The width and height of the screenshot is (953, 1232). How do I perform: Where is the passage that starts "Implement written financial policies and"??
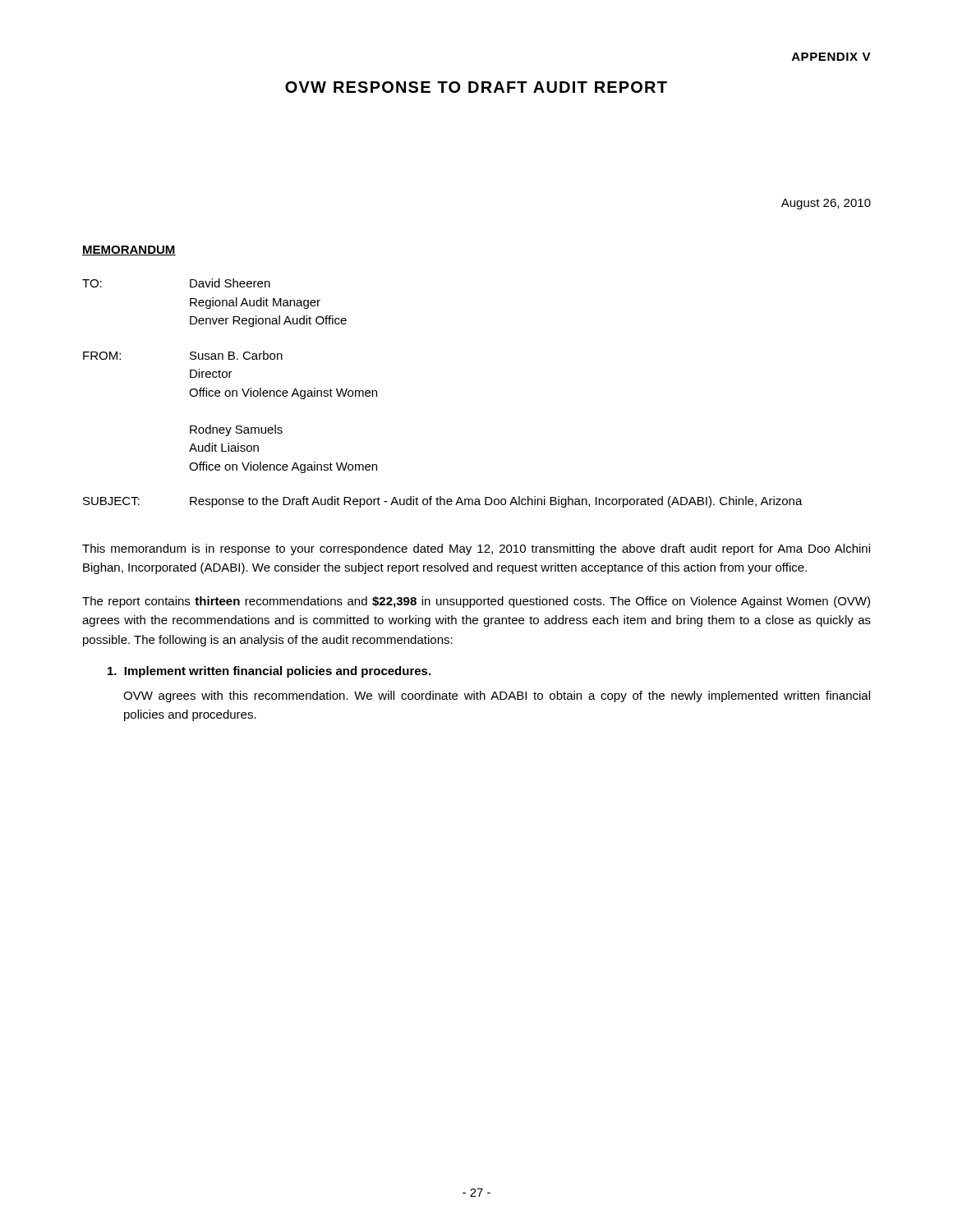click(x=489, y=694)
